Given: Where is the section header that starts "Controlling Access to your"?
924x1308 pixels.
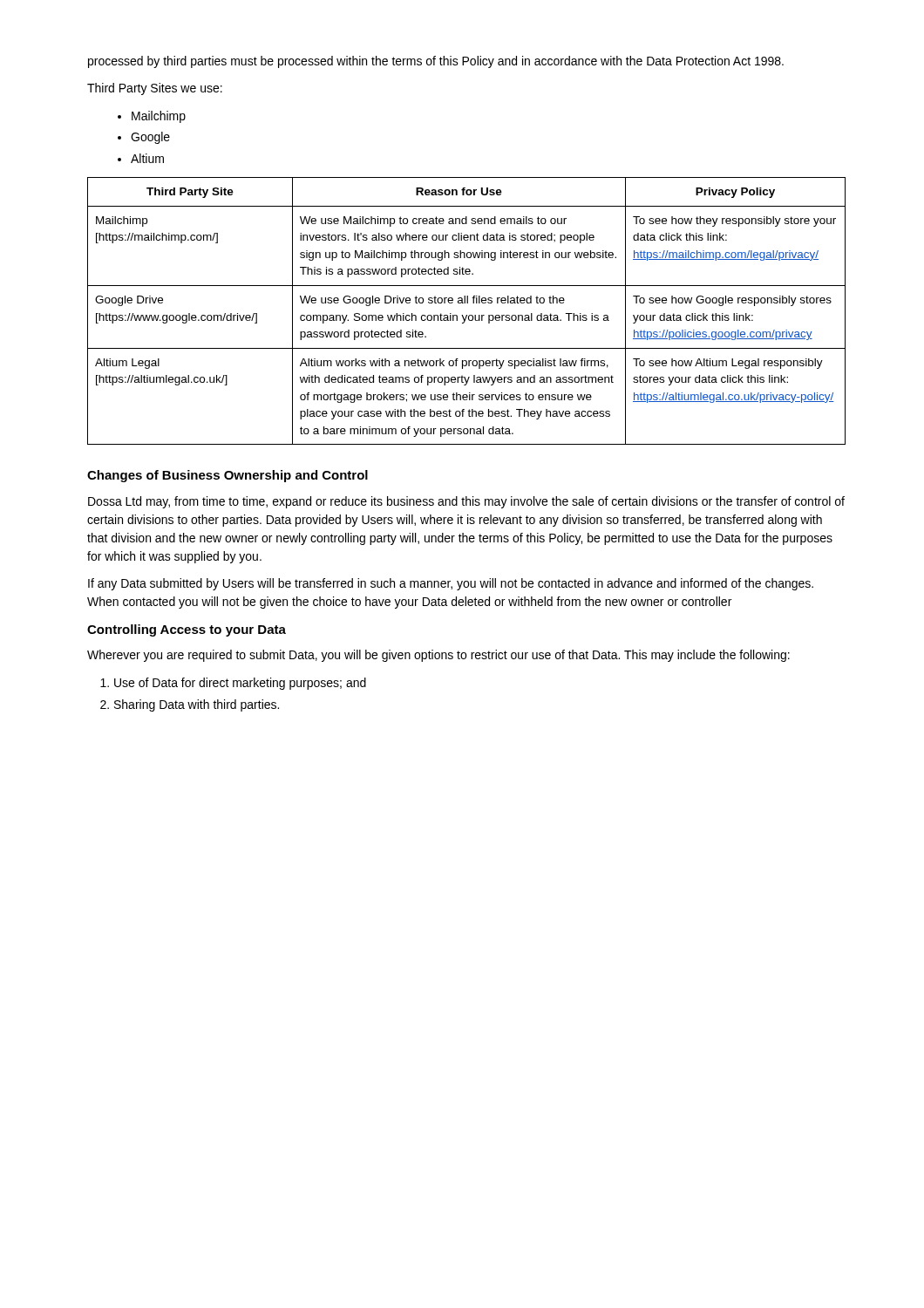Looking at the screenshot, I should (186, 630).
